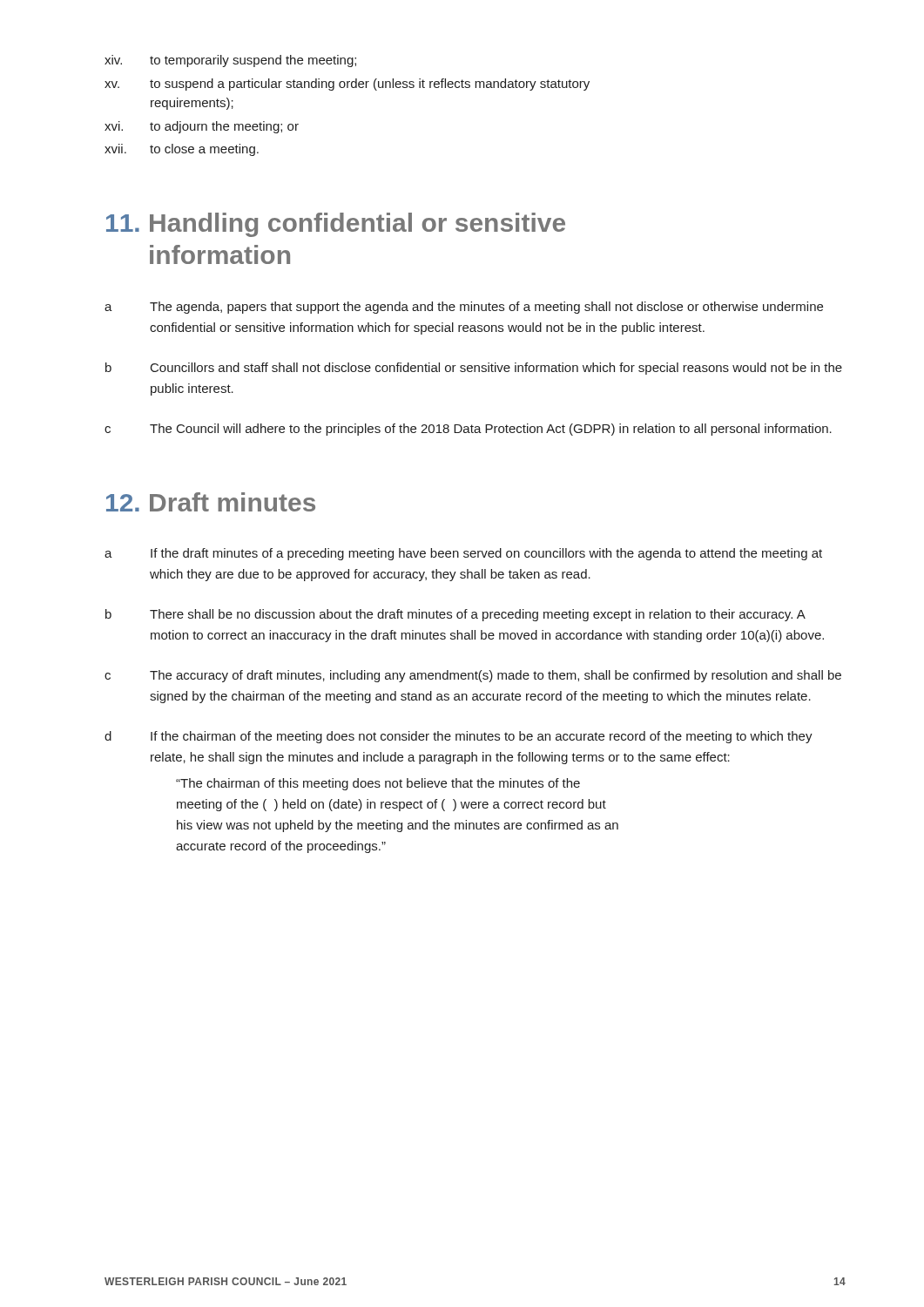This screenshot has height=1307, width=924.
Task: Click on the text block starting "c The Council will adhere"
Action: [475, 428]
